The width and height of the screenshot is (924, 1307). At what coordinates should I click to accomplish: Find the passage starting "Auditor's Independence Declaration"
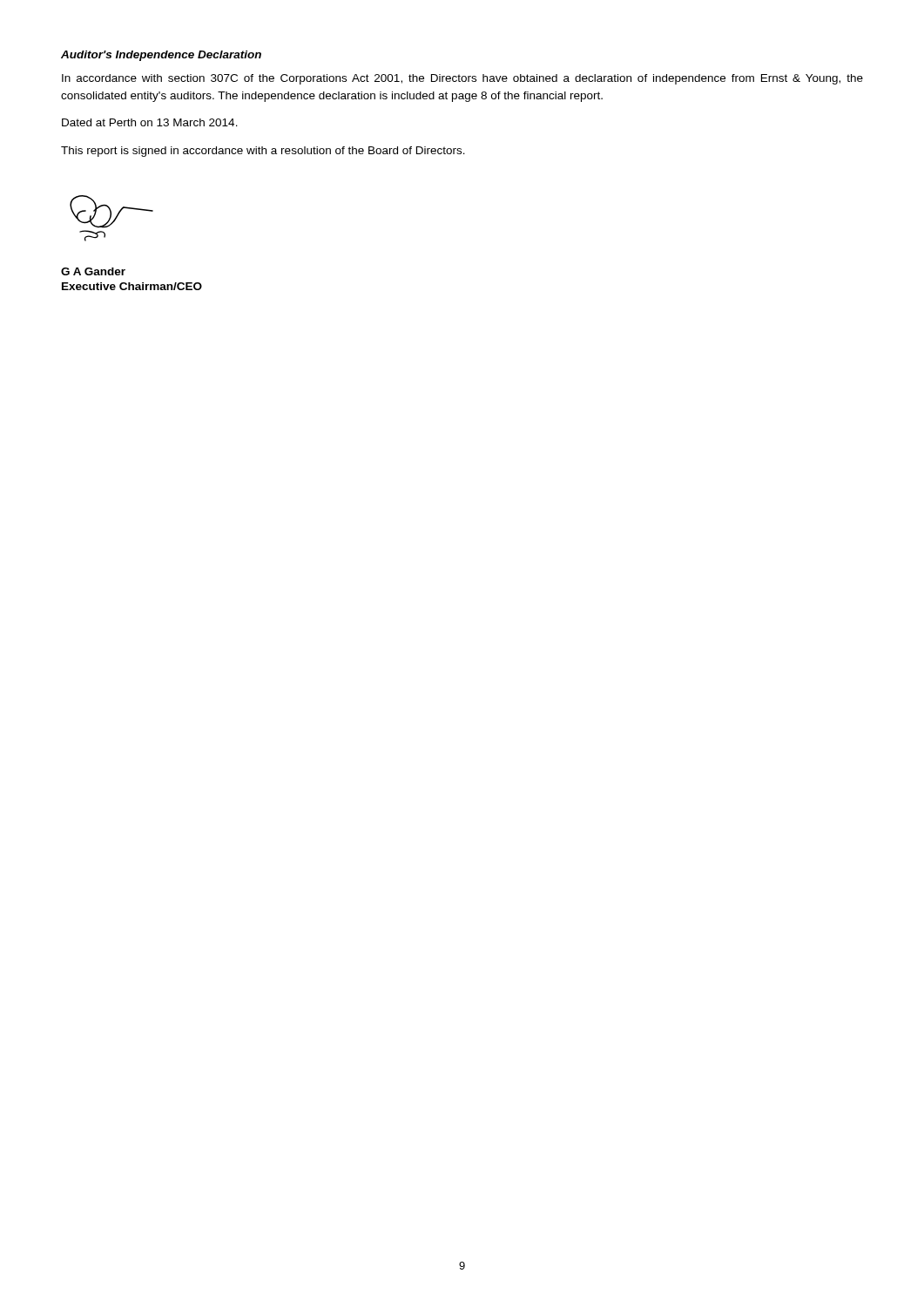pos(161,55)
